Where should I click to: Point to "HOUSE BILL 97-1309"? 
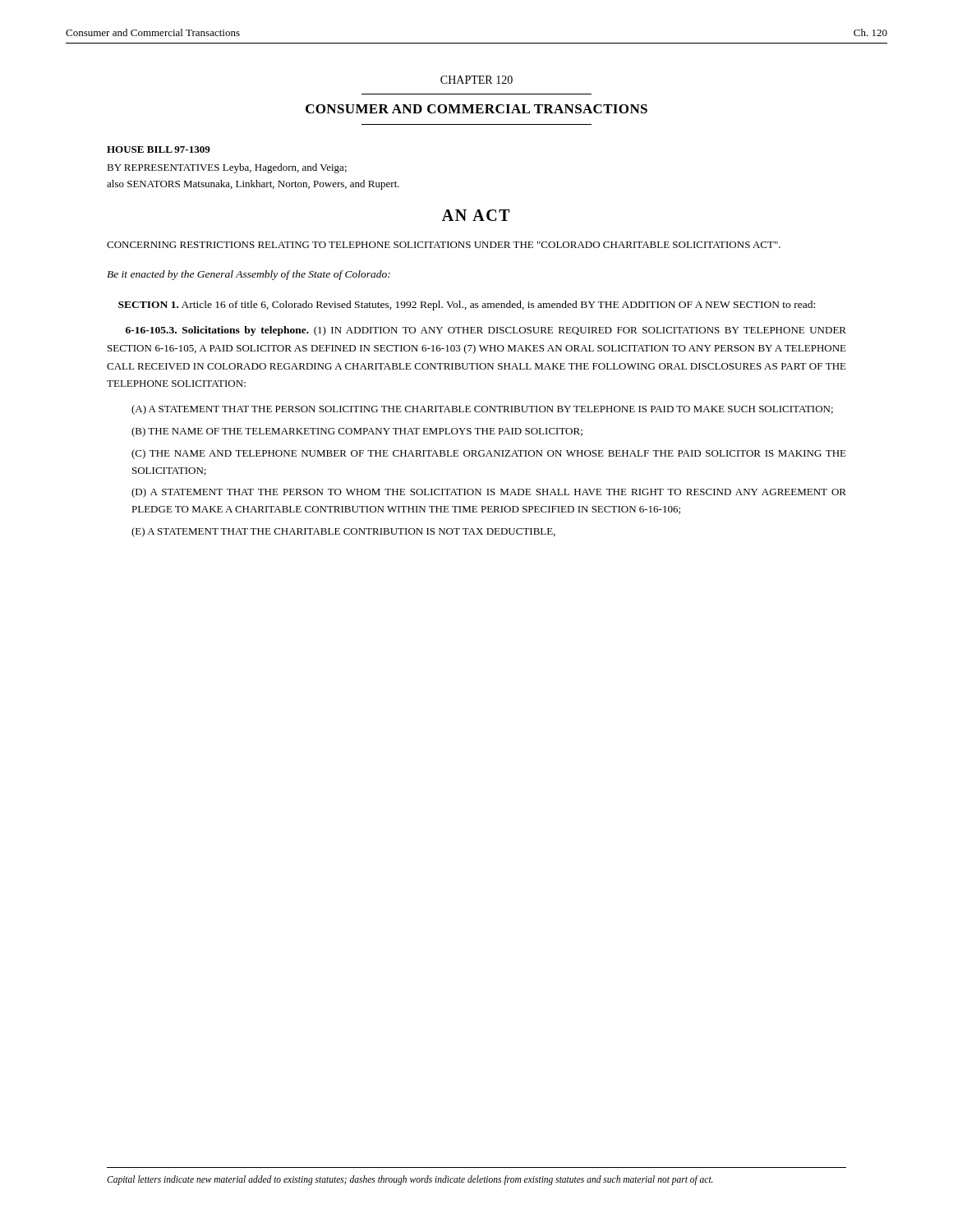pos(158,149)
